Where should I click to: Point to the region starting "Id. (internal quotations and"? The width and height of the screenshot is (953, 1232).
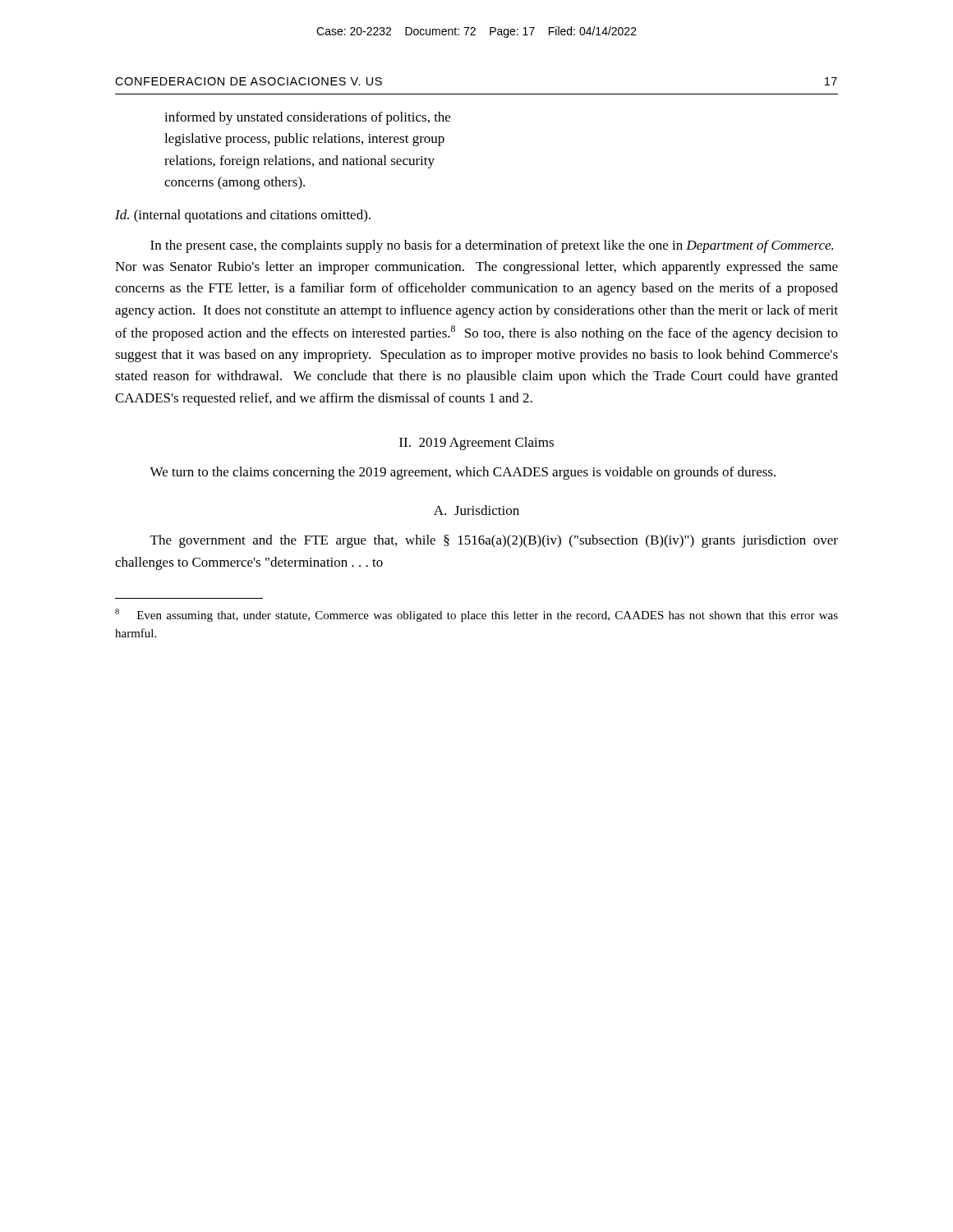(x=243, y=216)
